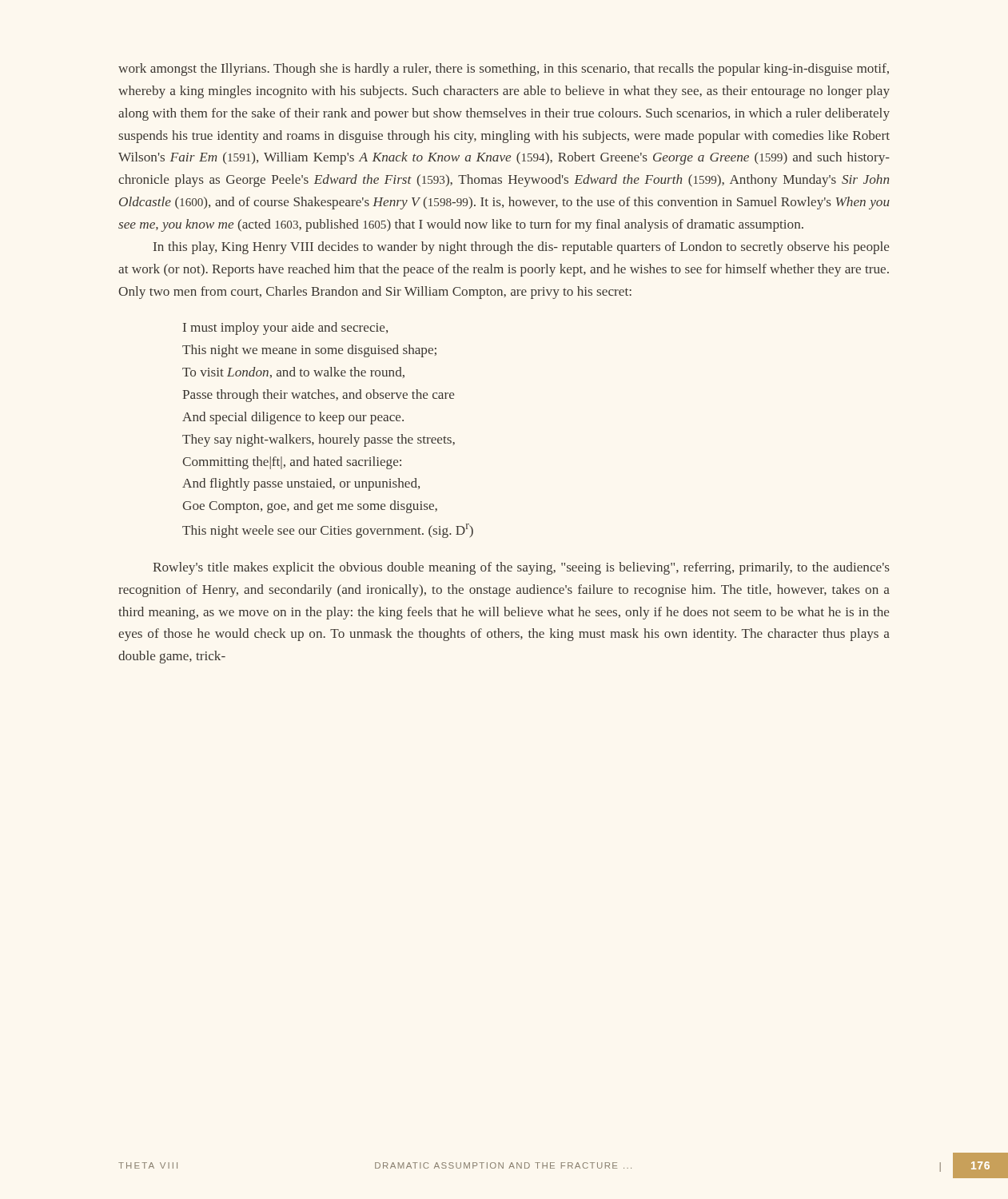Screen dimensions: 1199x1008
Task: Find the text block containing "work amongst the Illyrians. Though she is"
Action: click(504, 180)
